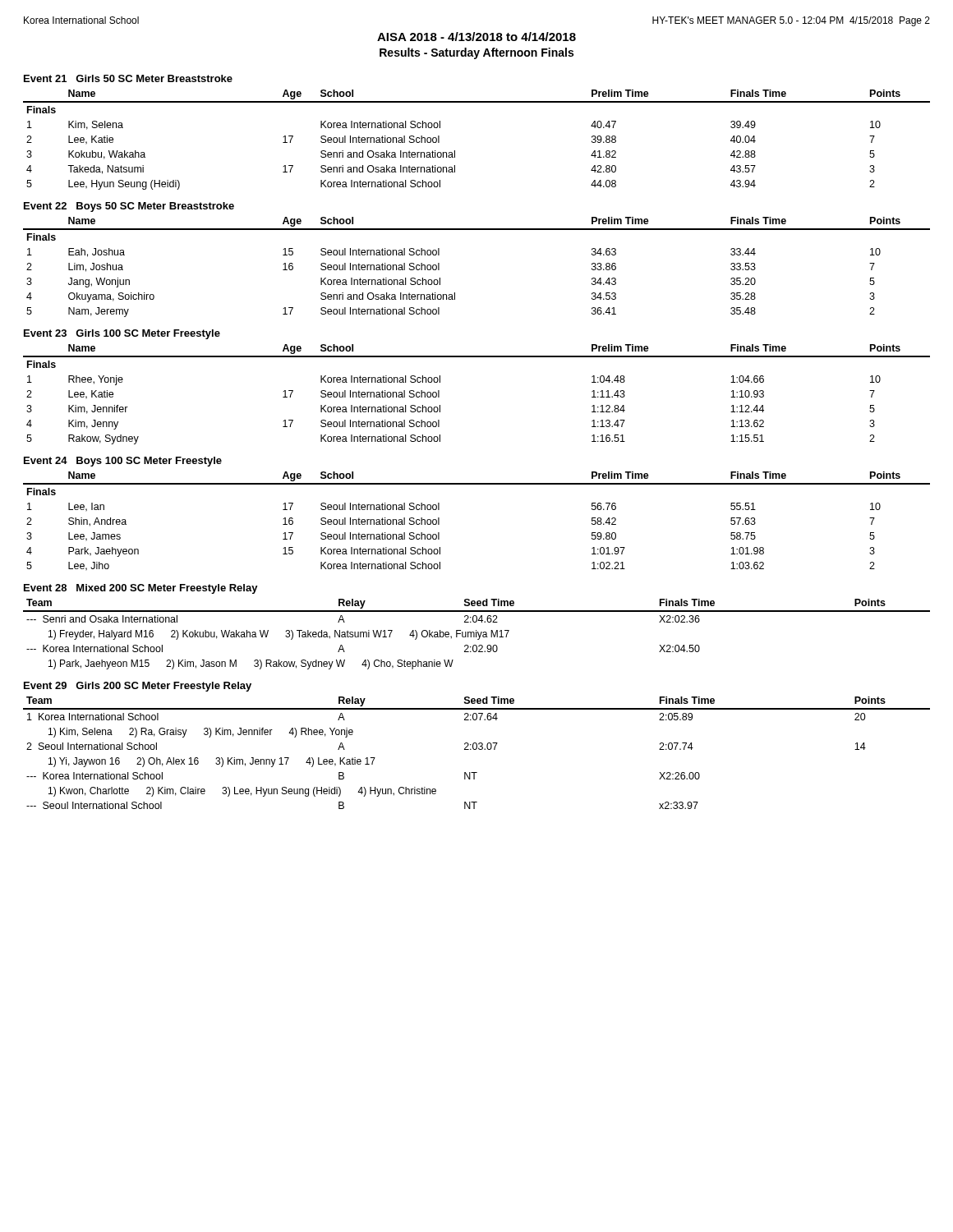Screen dimensions: 1232x953
Task: Find the table that mentions "--- Senri and Osaka"
Action: tap(476, 633)
